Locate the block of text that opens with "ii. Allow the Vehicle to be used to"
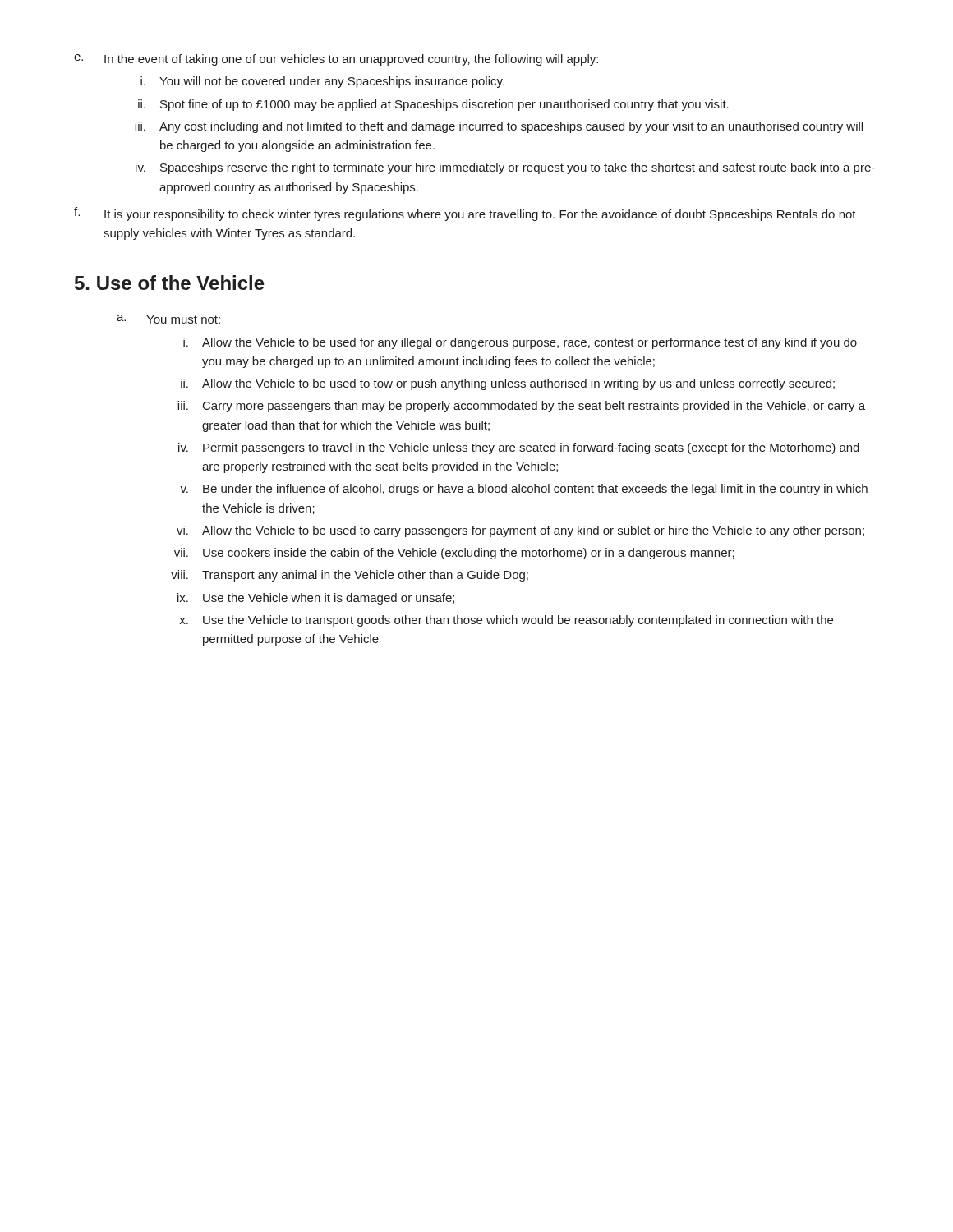The width and height of the screenshot is (953, 1232). (513, 383)
